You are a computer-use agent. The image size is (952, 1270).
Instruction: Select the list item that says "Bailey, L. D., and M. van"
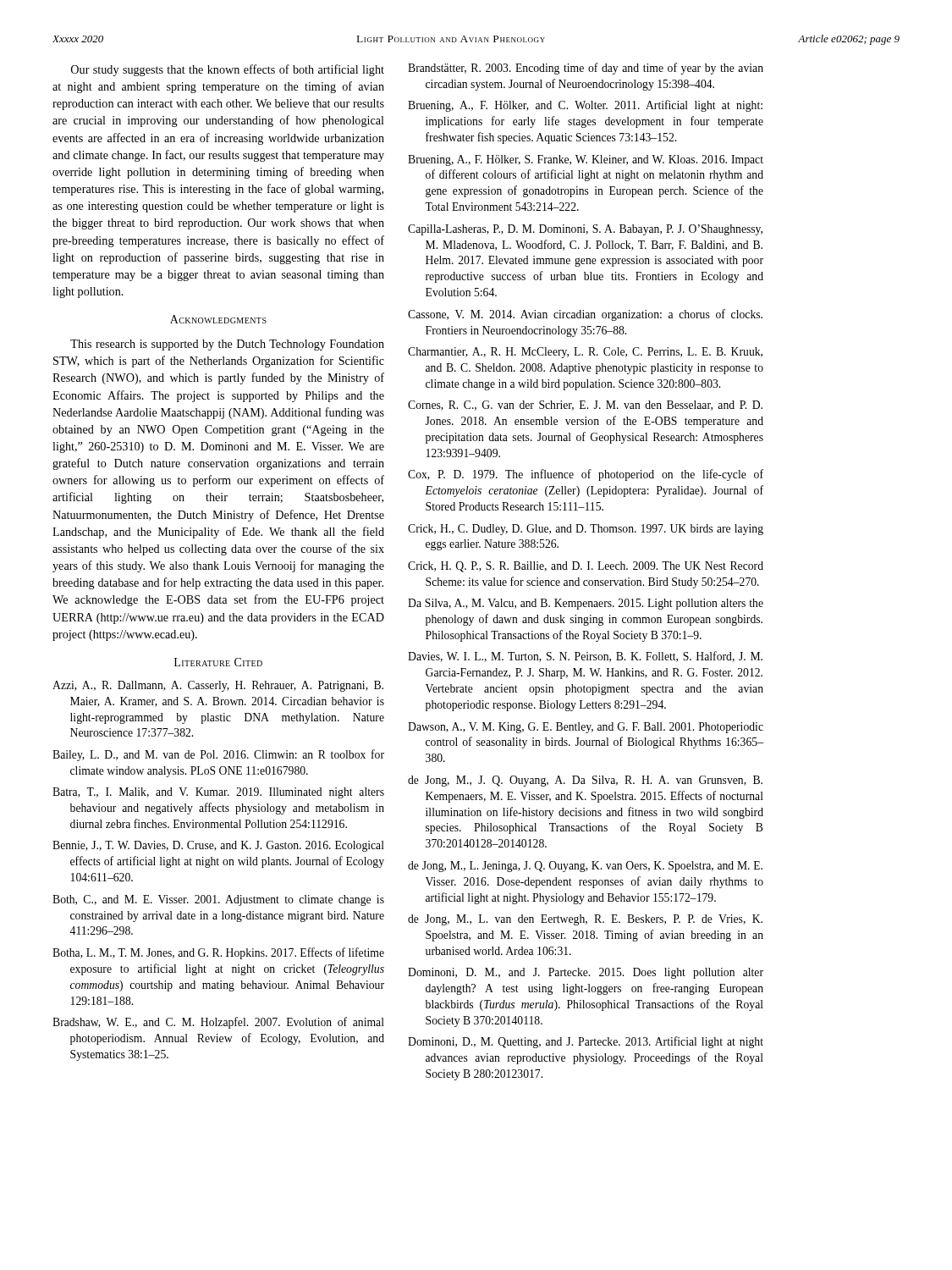click(218, 764)
